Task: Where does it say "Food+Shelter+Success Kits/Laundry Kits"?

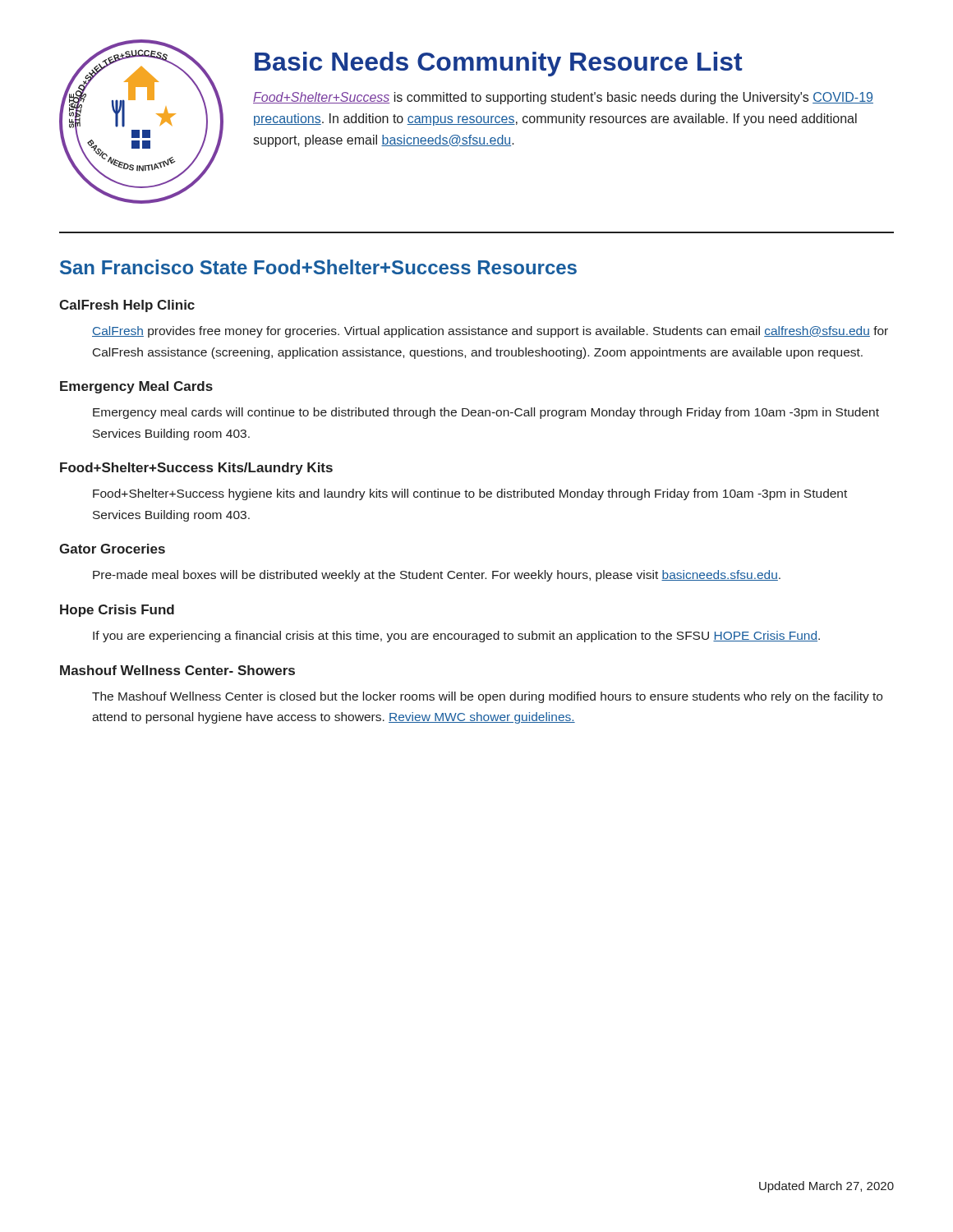Action: pyautogui.click(x=196, y=469)
